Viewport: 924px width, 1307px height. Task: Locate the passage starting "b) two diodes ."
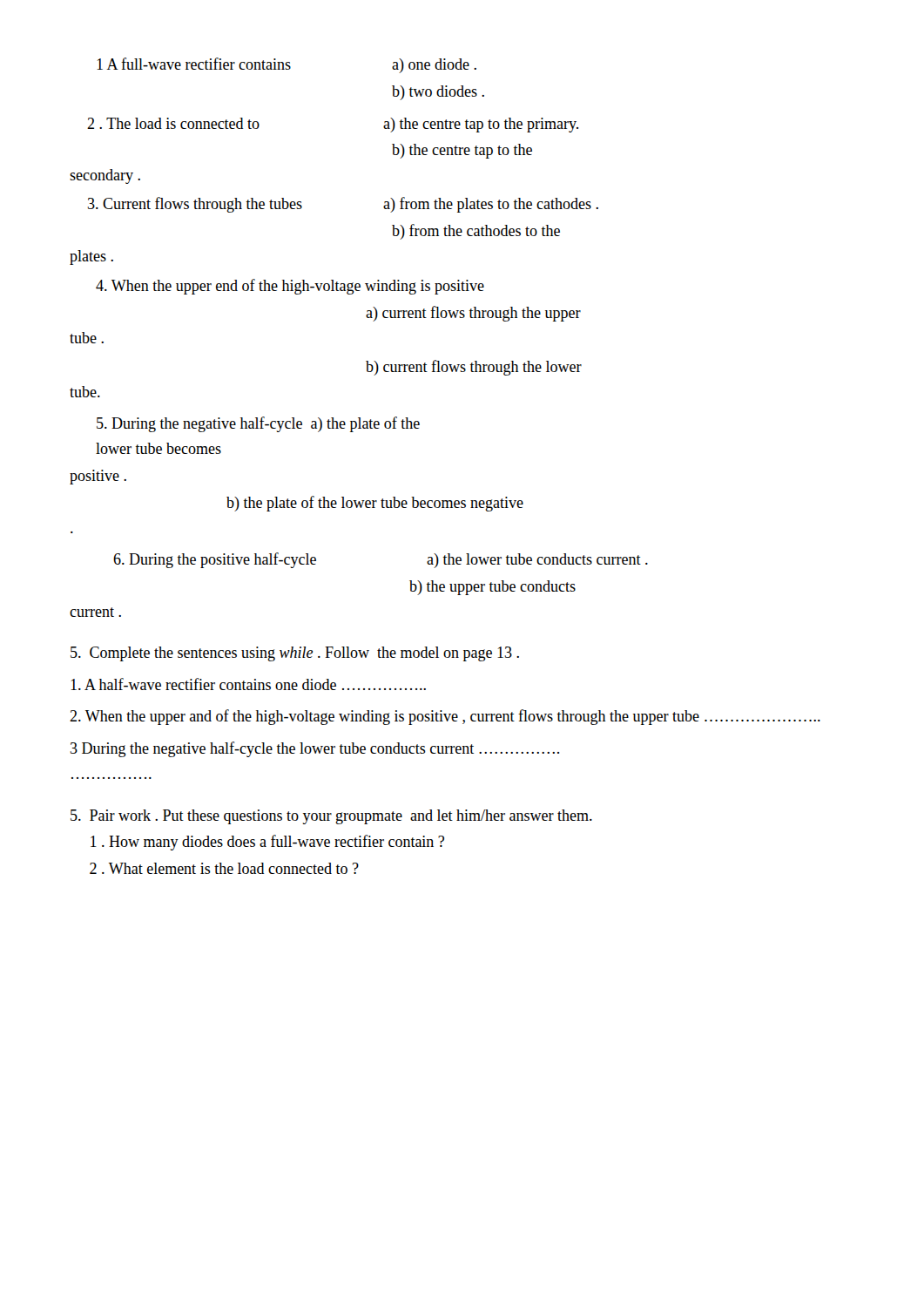462,92
